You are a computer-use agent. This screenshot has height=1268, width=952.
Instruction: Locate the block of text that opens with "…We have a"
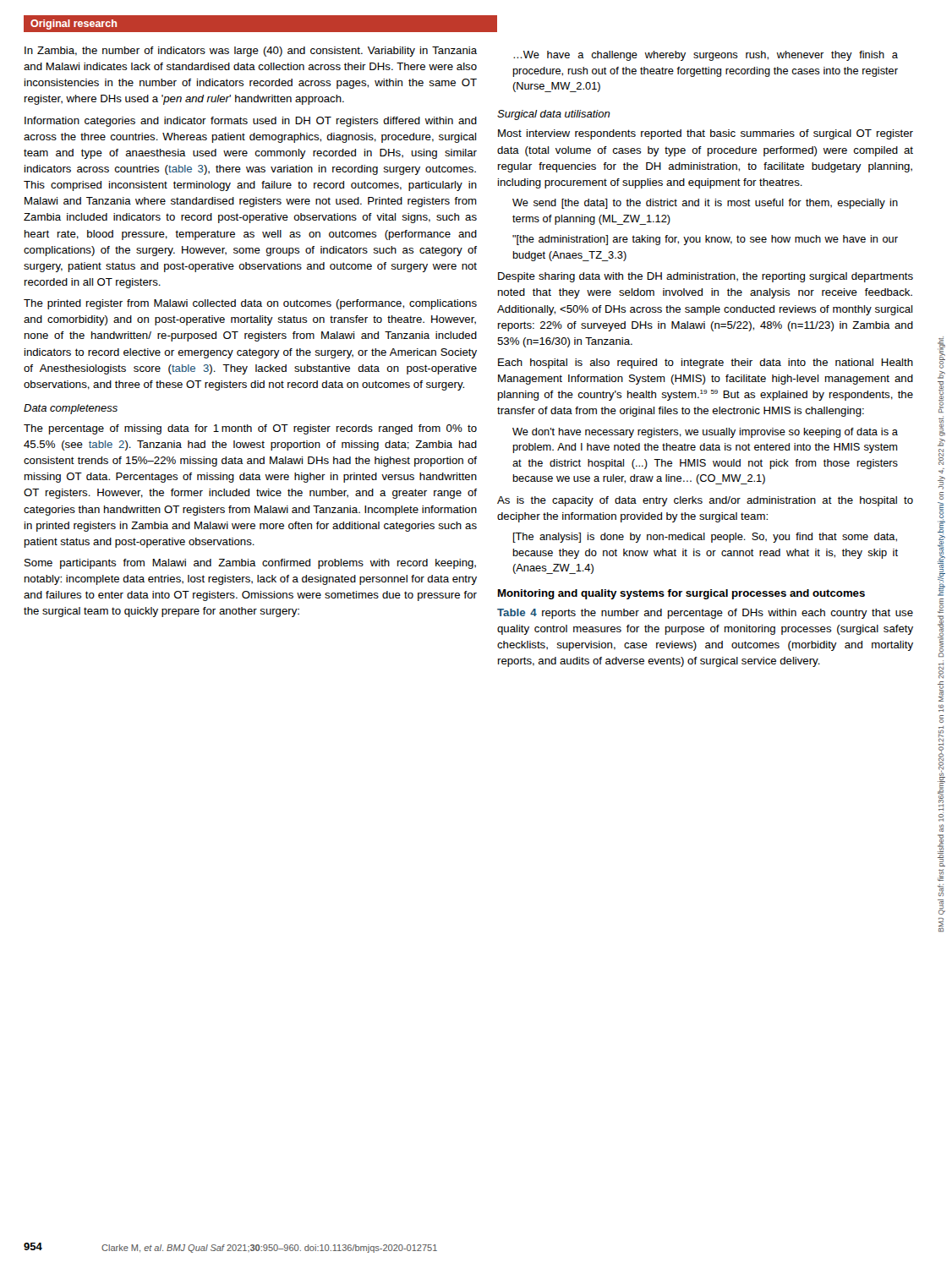pyautogui.click(x=705, y=71)
